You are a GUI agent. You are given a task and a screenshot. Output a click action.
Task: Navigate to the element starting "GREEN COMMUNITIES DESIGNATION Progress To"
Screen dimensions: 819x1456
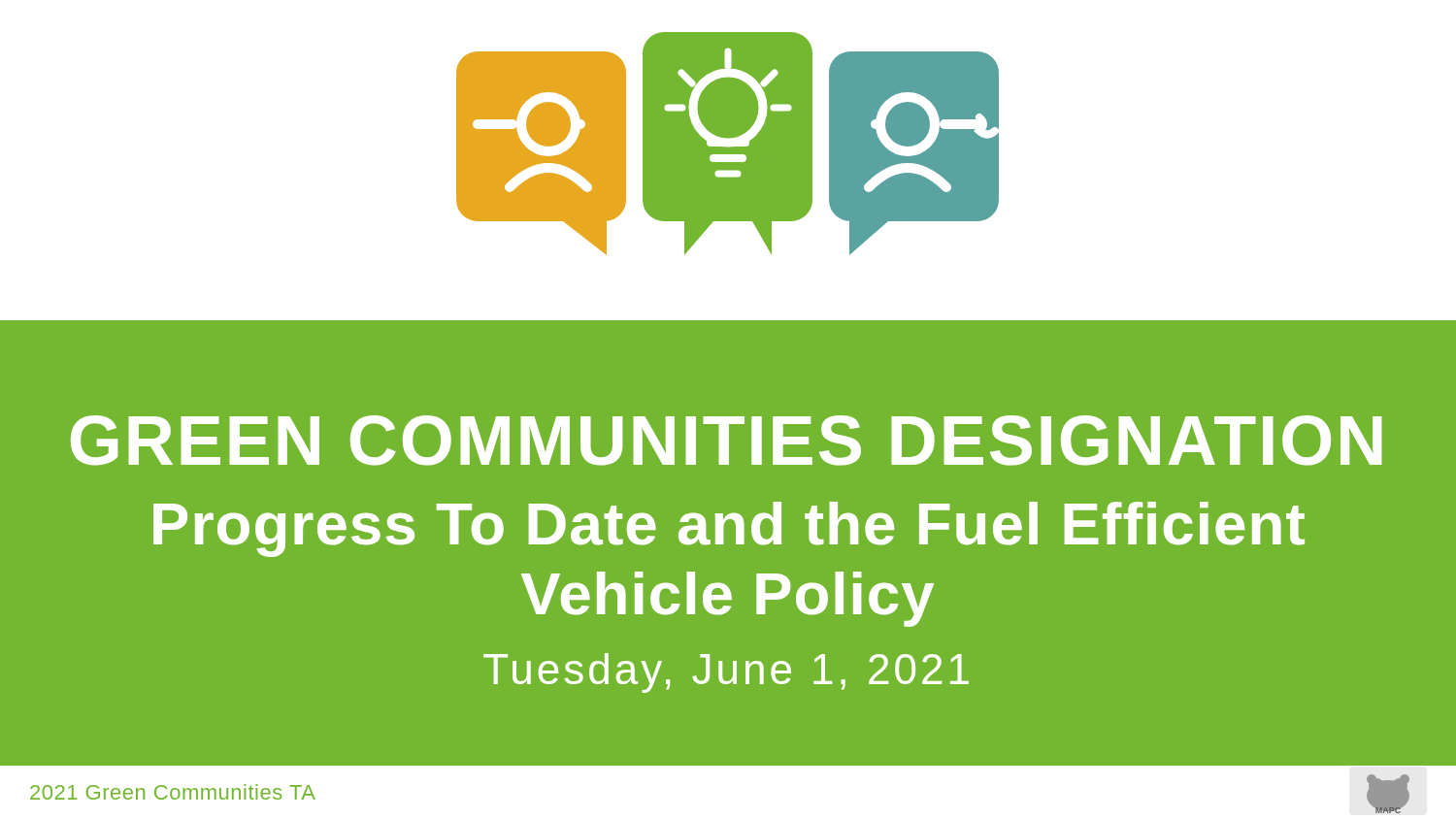coord(728,548)
